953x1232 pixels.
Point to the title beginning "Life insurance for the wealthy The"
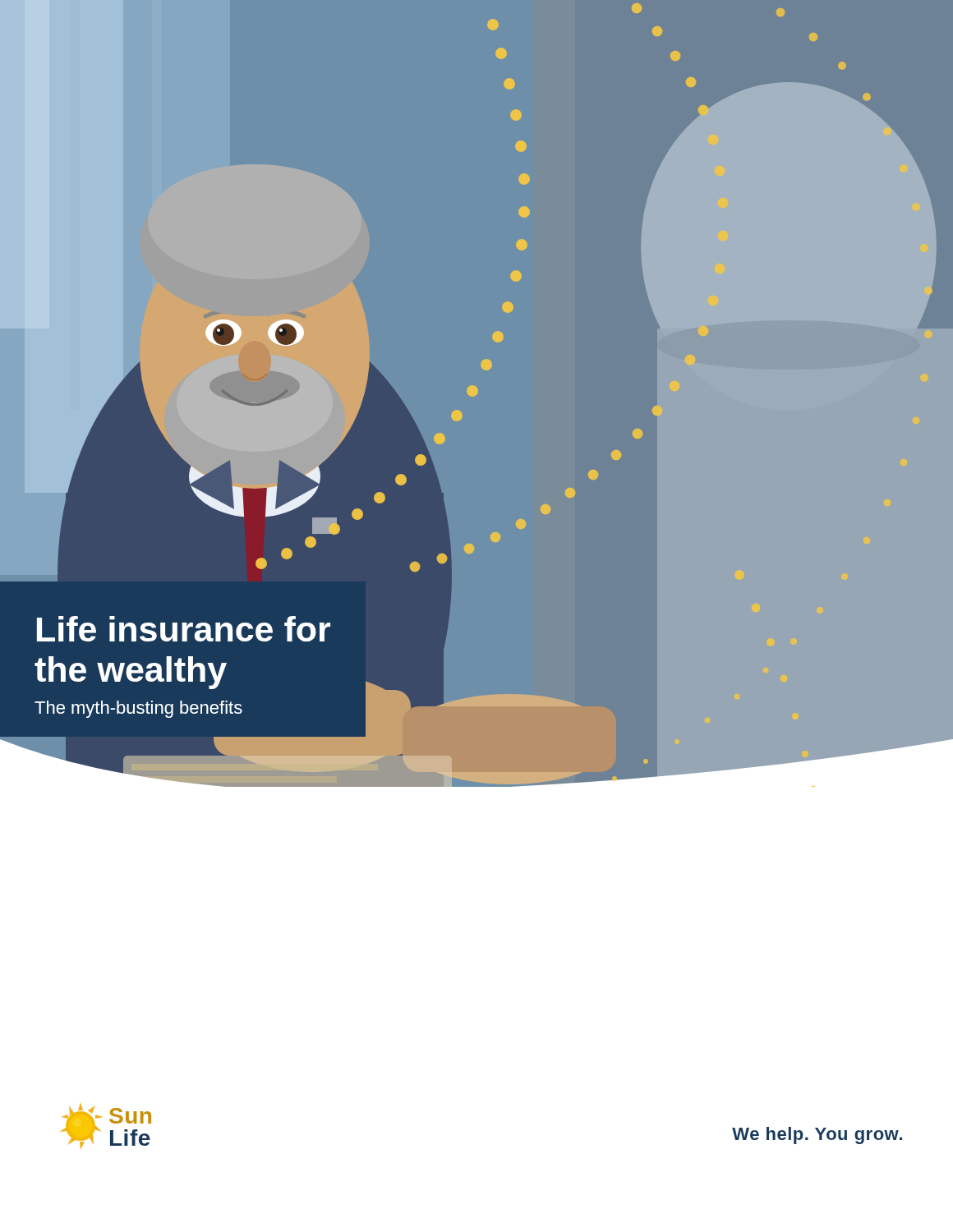(x=183, y=664)
